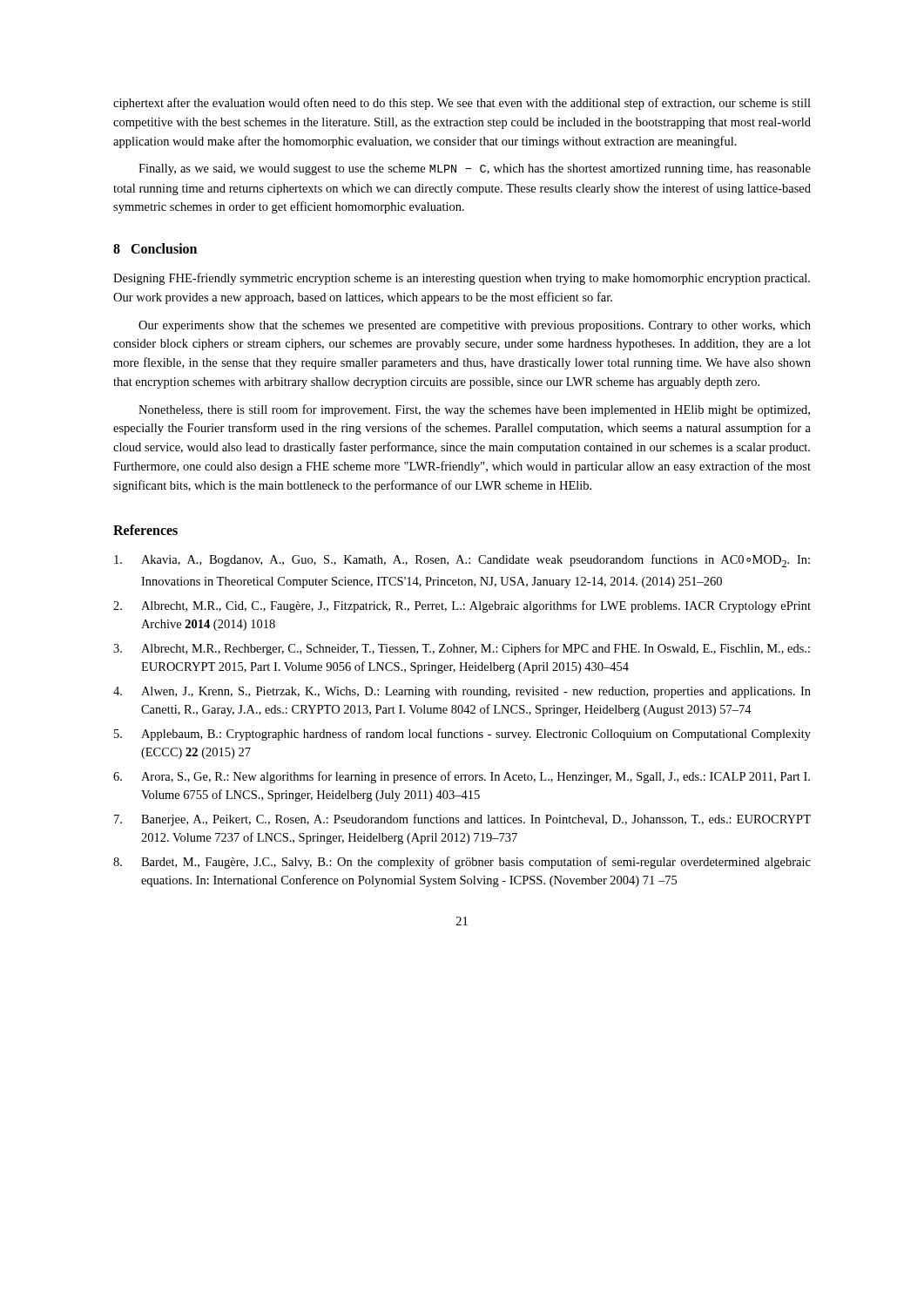Viewport: 924px width, 1307px height.
Task: Find the block on this page that starts "7. Banerjee, A., Peikert, C., Rosen, A.:"
Action: [462, 829]
